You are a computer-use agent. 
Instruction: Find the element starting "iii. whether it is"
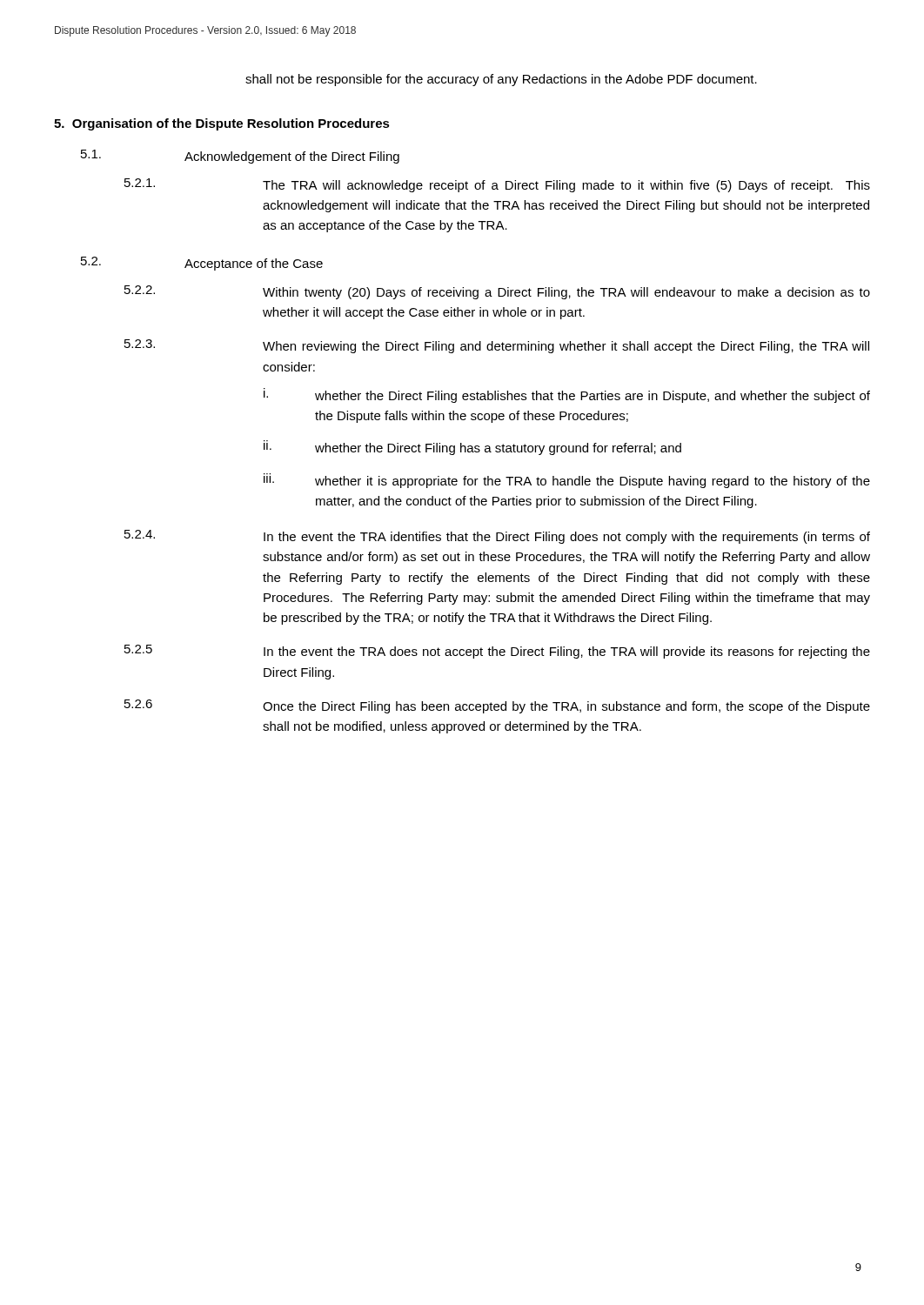(566, 490)
